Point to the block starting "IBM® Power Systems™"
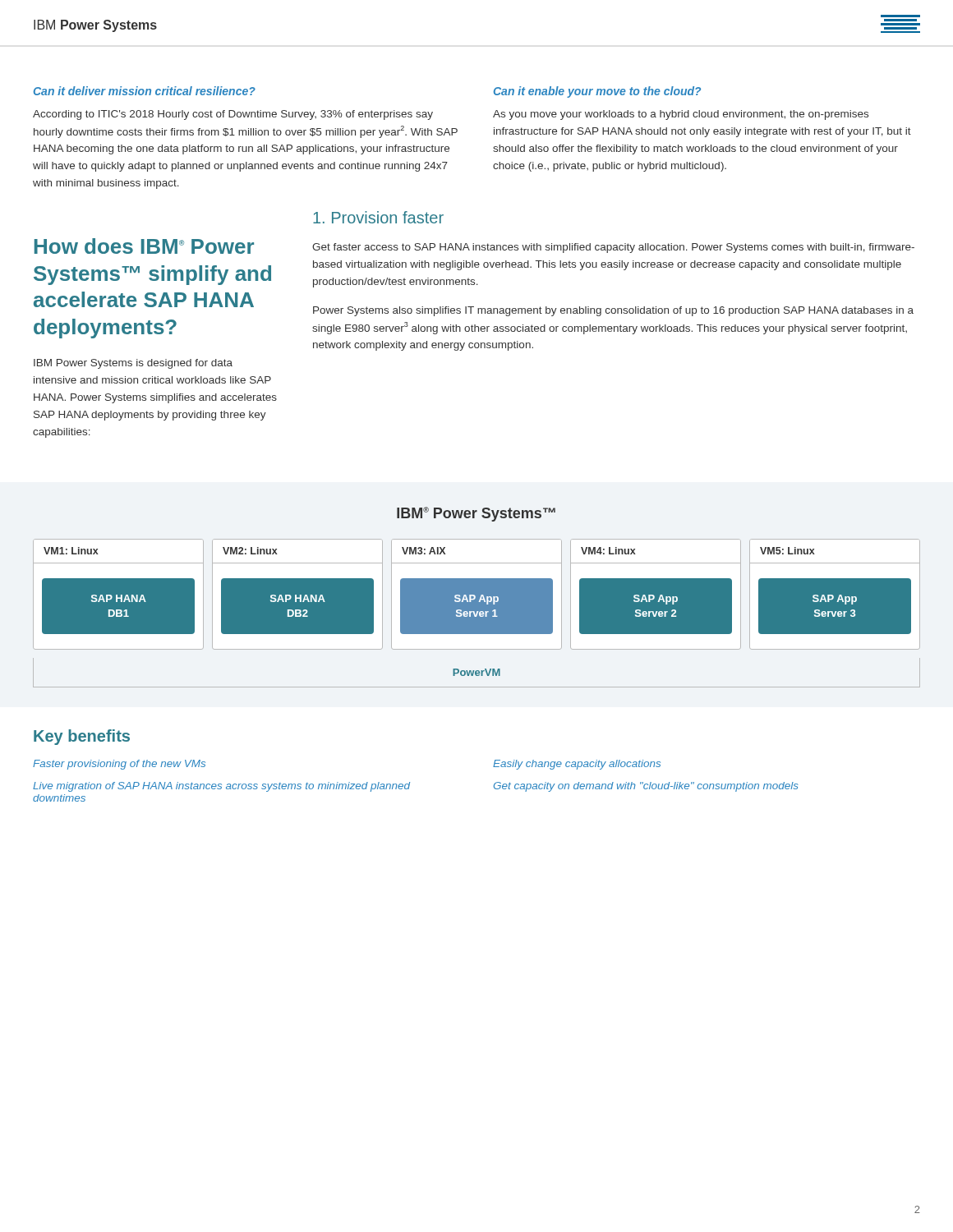Image resolution: width=953 pixels, height=1232 pixels. point(476,513)
